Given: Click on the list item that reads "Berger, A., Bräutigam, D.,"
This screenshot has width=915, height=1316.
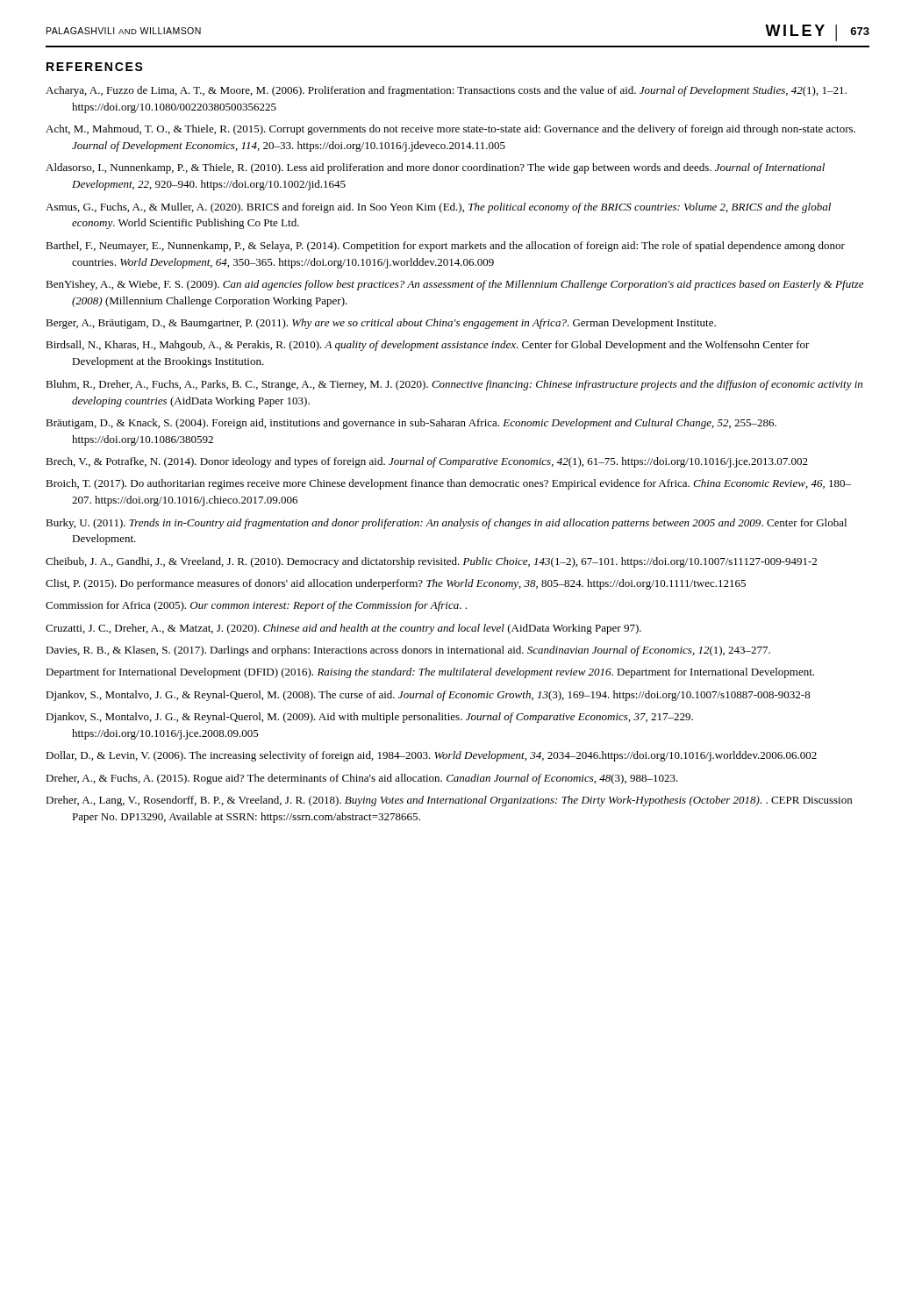Looking at the screenshot, I should point(381,323).
